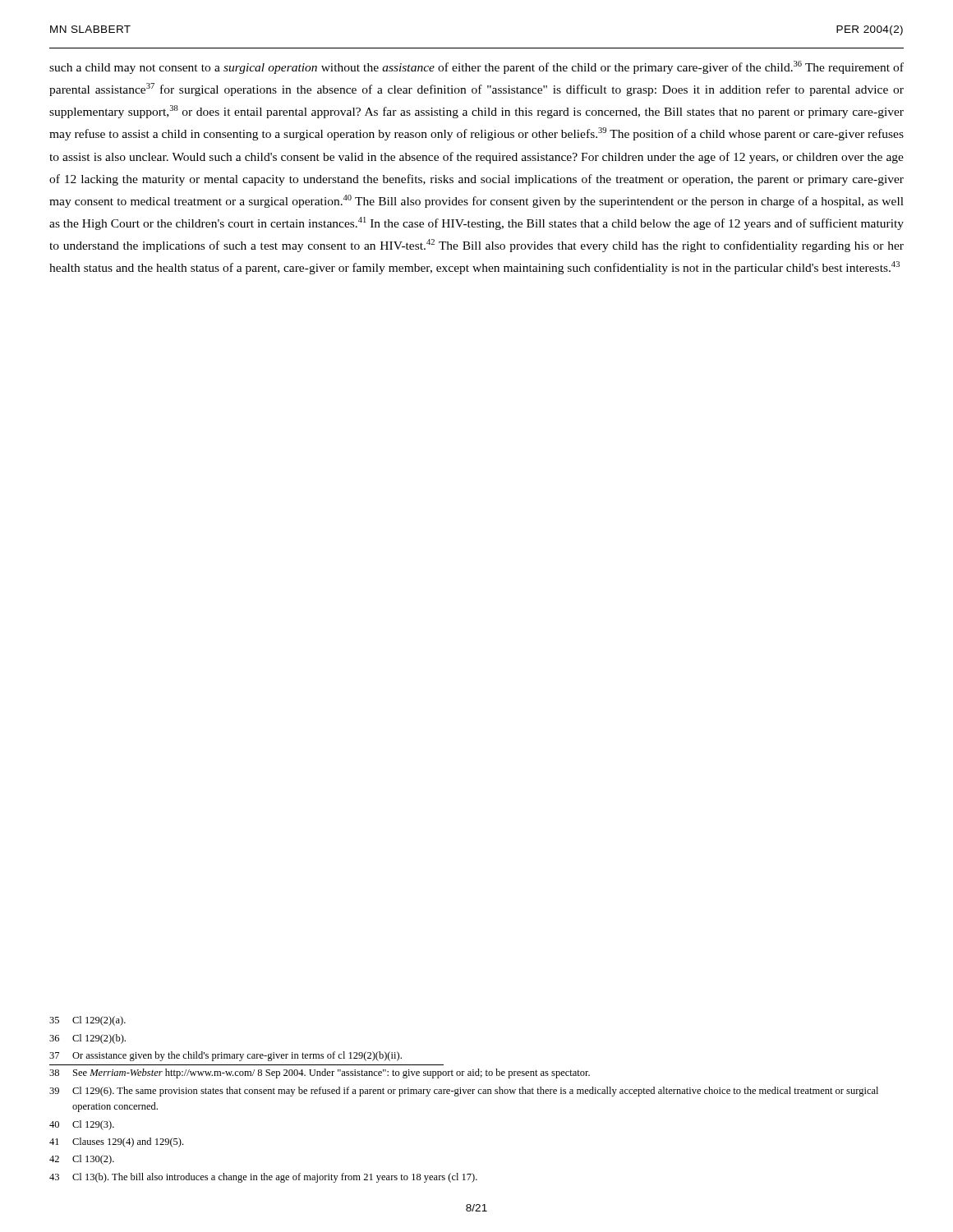Select the footnote containing "41 Clauses 129(4) and"

tap(116, 1142)
